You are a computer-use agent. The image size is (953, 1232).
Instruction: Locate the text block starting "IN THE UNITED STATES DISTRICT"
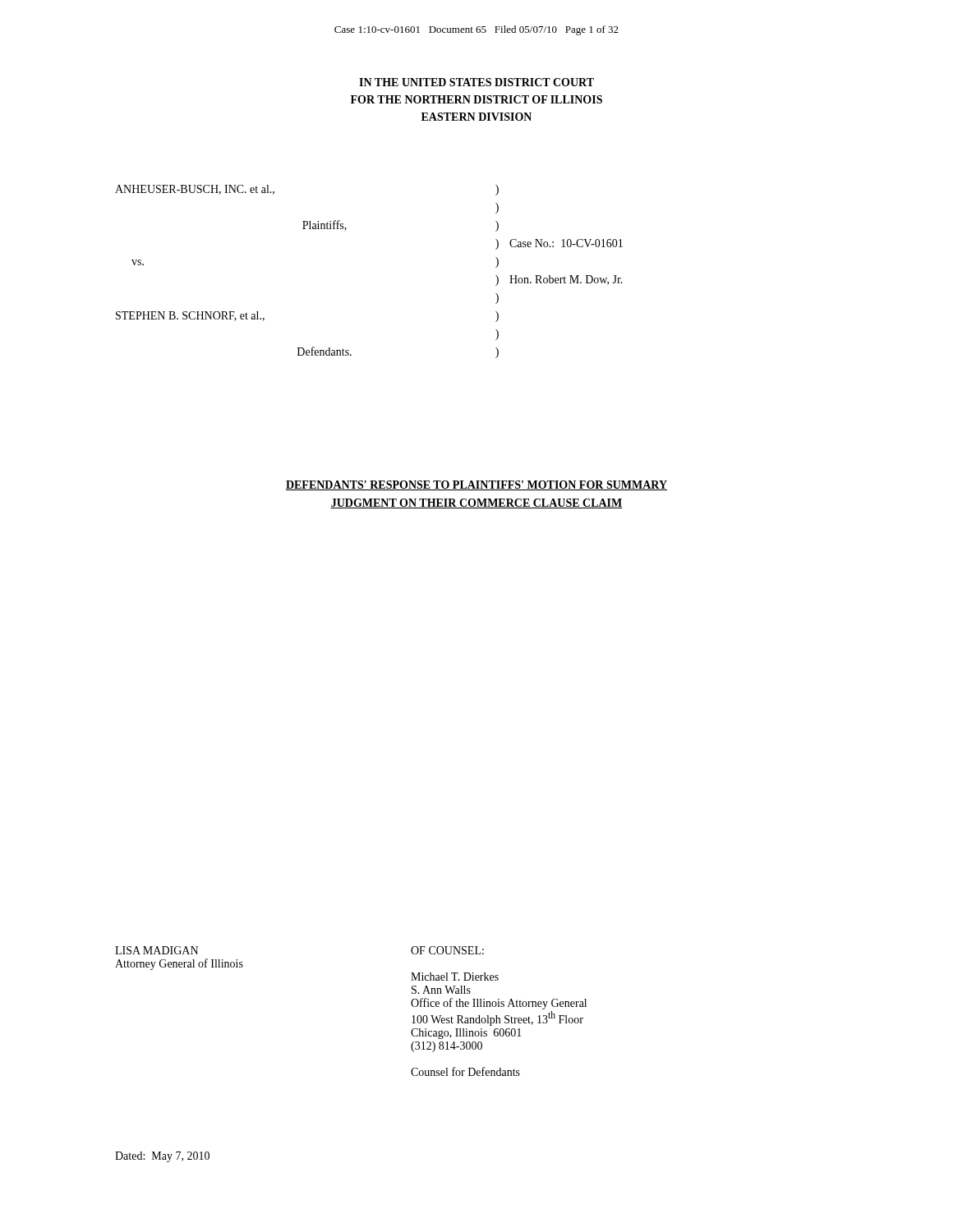[476, 100]
